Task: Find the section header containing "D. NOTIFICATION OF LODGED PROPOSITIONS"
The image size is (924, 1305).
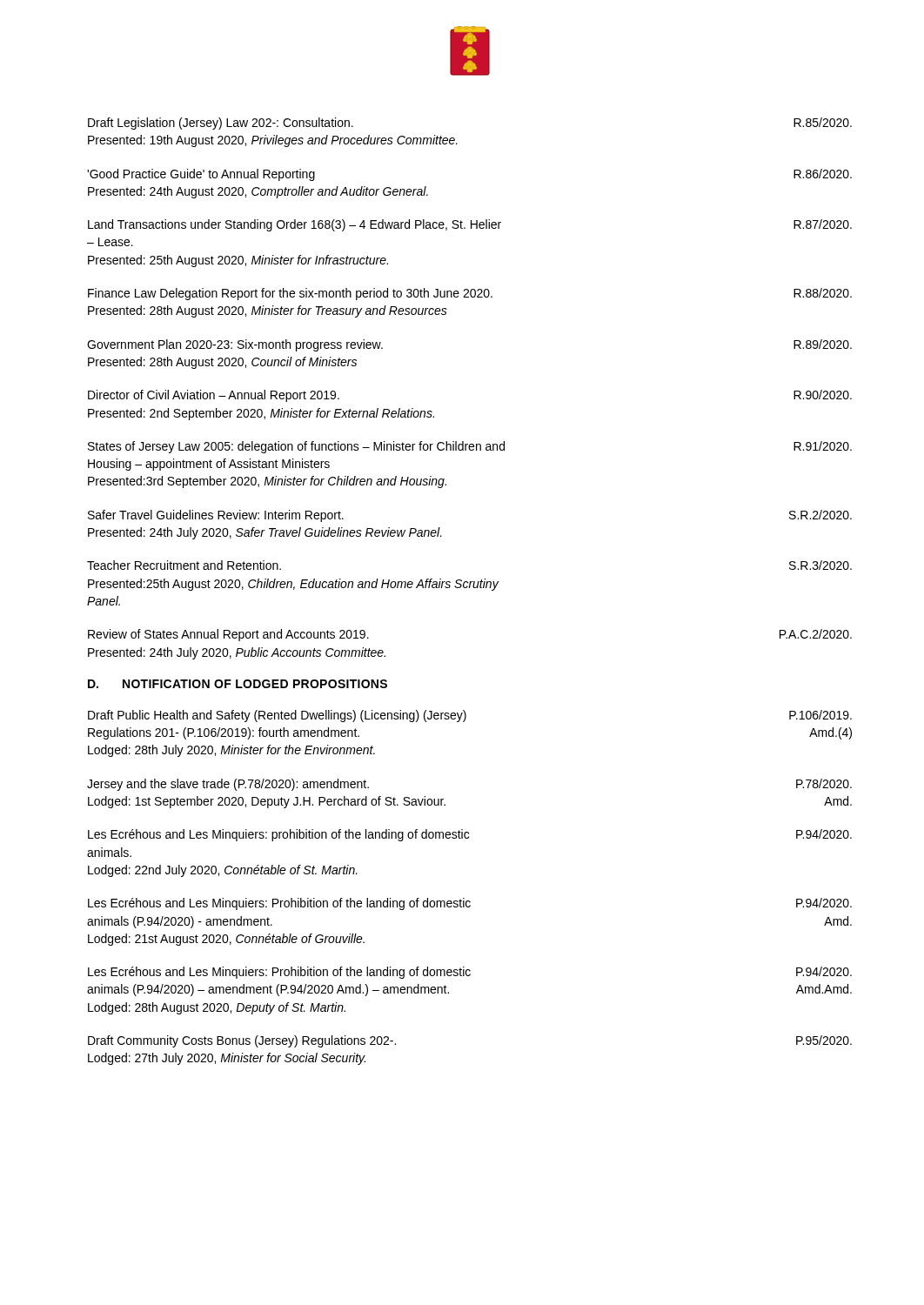Action: (x=238, y=684)
